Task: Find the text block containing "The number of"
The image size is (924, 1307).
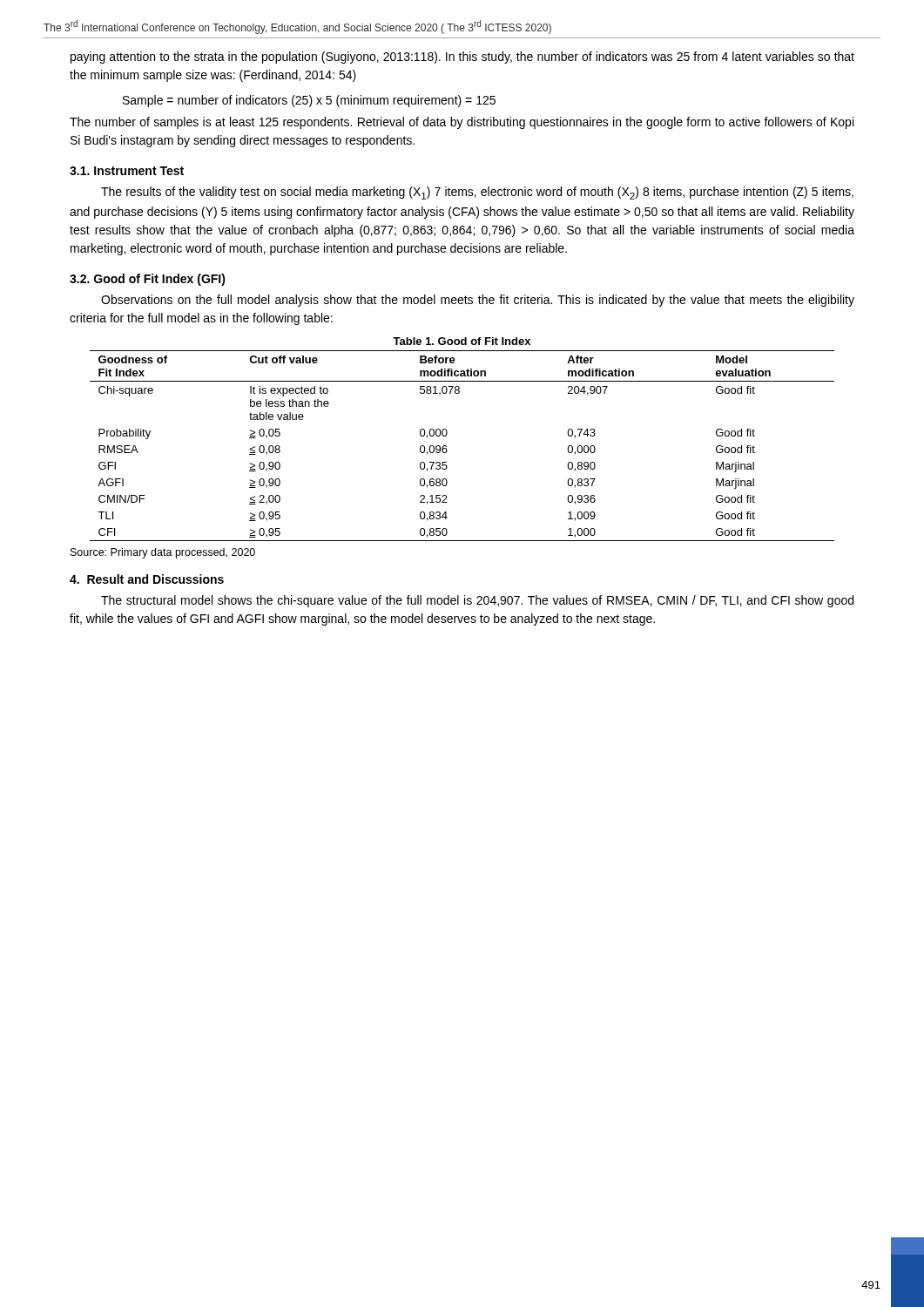Action: 462,131
